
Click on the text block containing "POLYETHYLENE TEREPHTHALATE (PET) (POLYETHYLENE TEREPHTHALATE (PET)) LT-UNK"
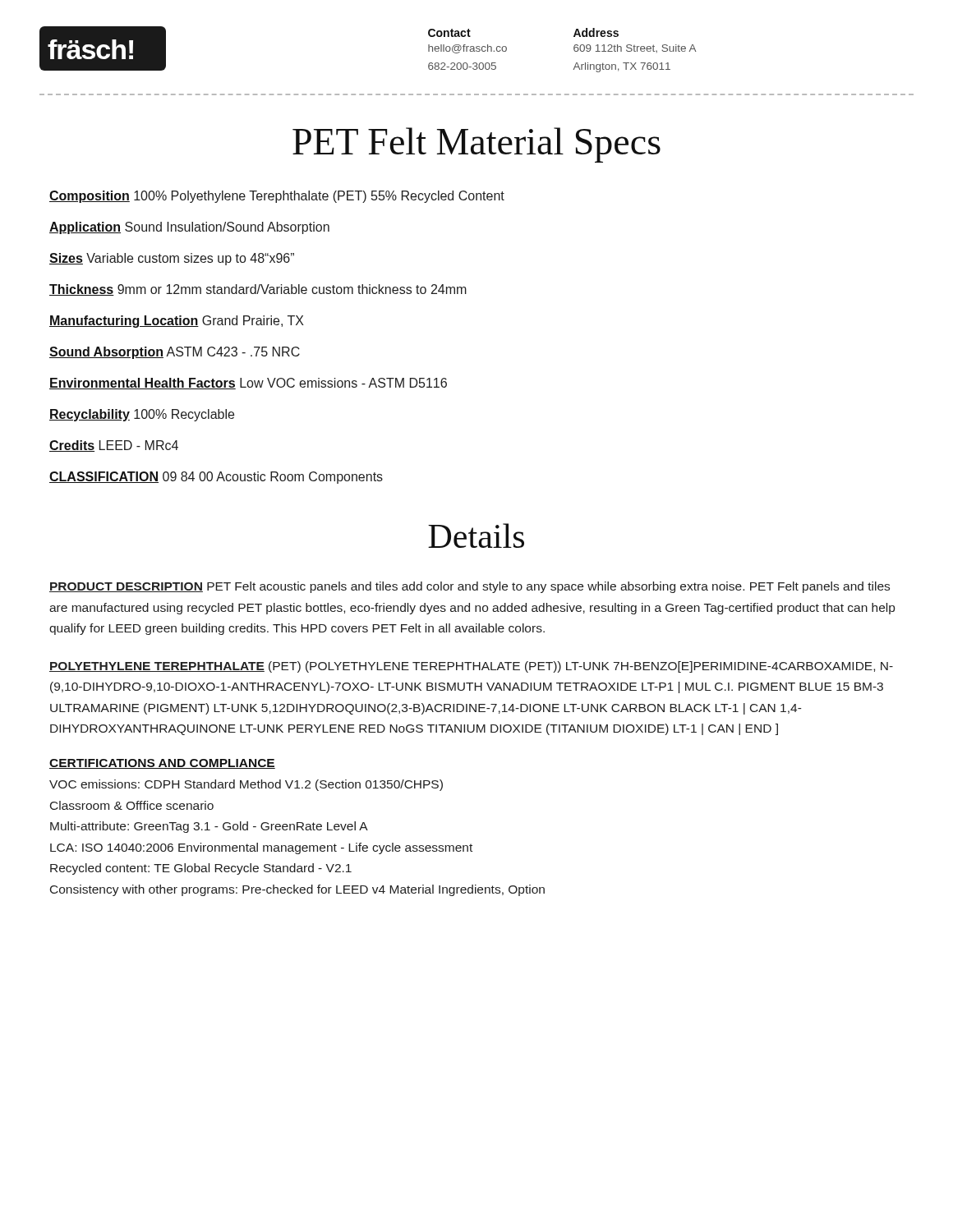click(x=471, y=697)
